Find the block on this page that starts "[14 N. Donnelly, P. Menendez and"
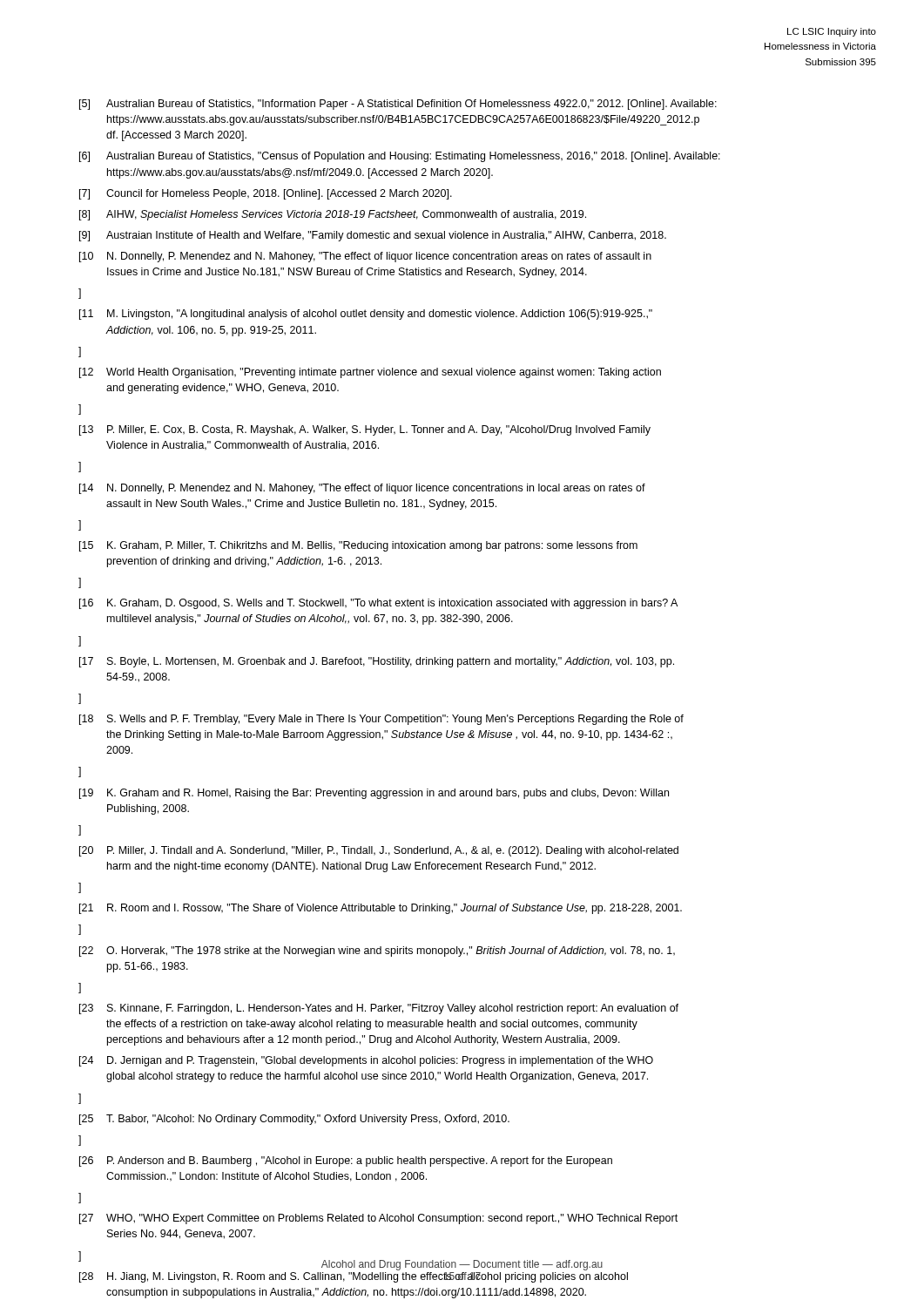This screenshot has height=1307, width=924. click(x=462, y=495)
